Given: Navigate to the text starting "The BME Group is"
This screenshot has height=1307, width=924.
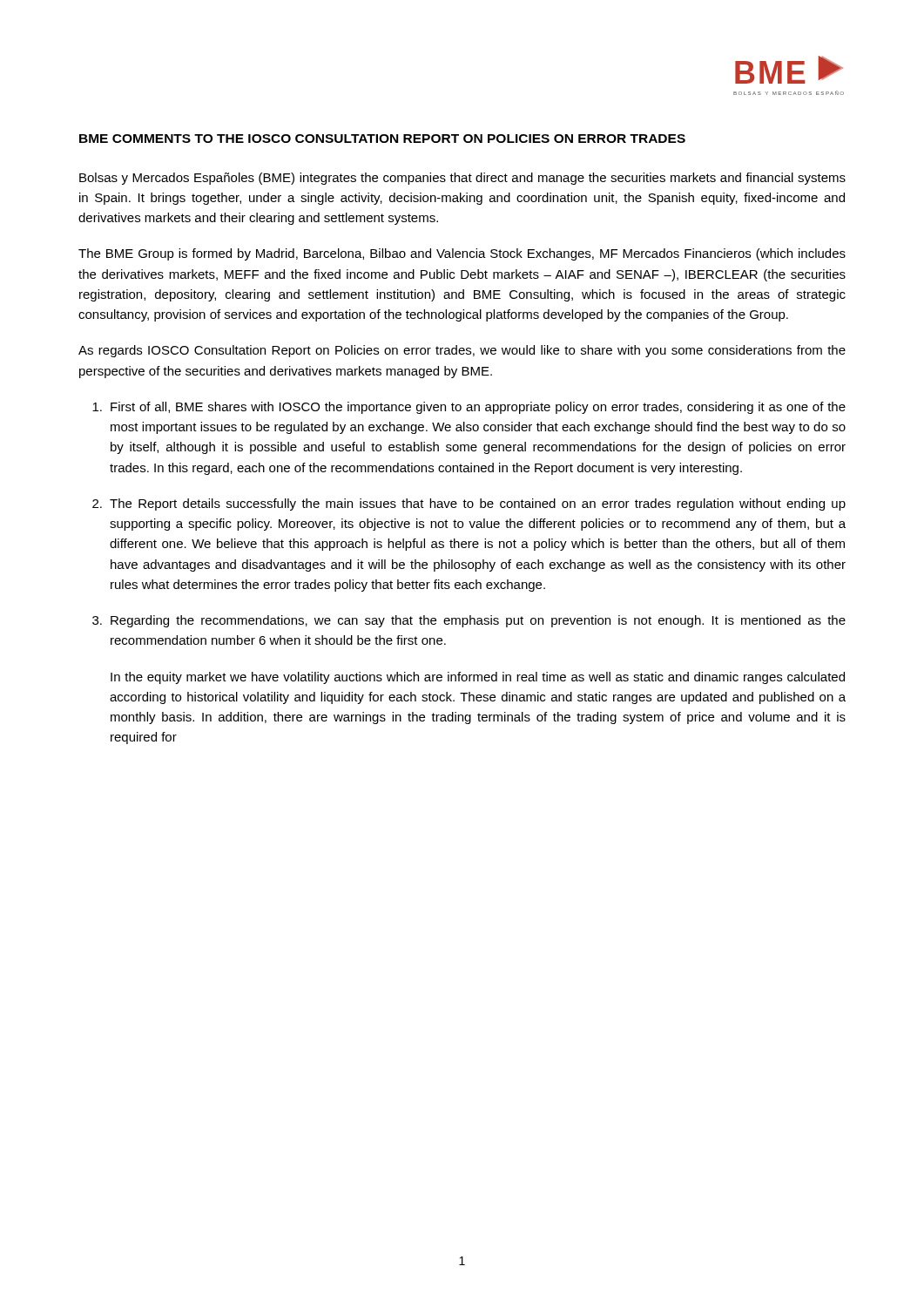Looking at the screenshot, I should click(x=462, y=284).
